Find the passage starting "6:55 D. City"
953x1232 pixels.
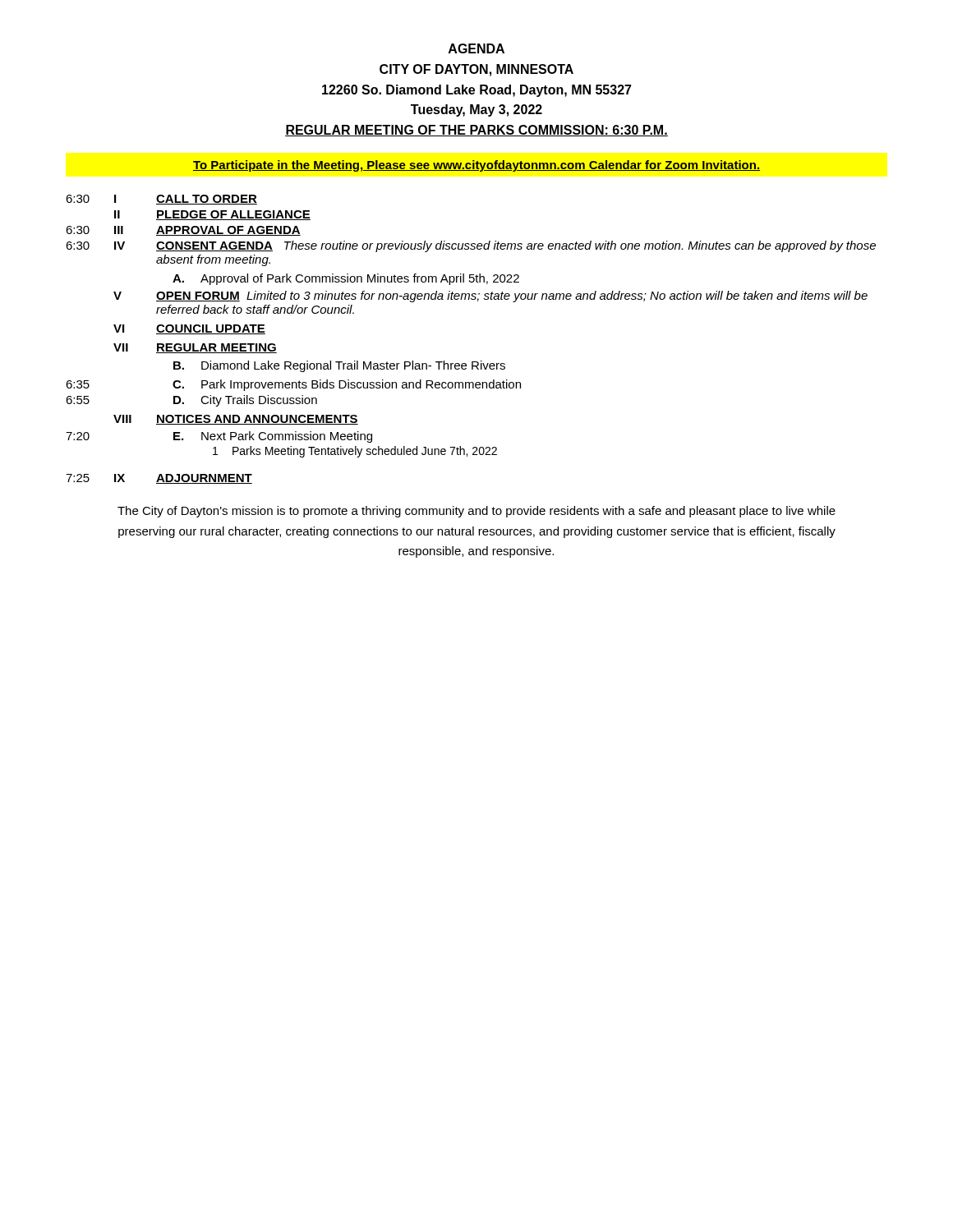point(74,399)
